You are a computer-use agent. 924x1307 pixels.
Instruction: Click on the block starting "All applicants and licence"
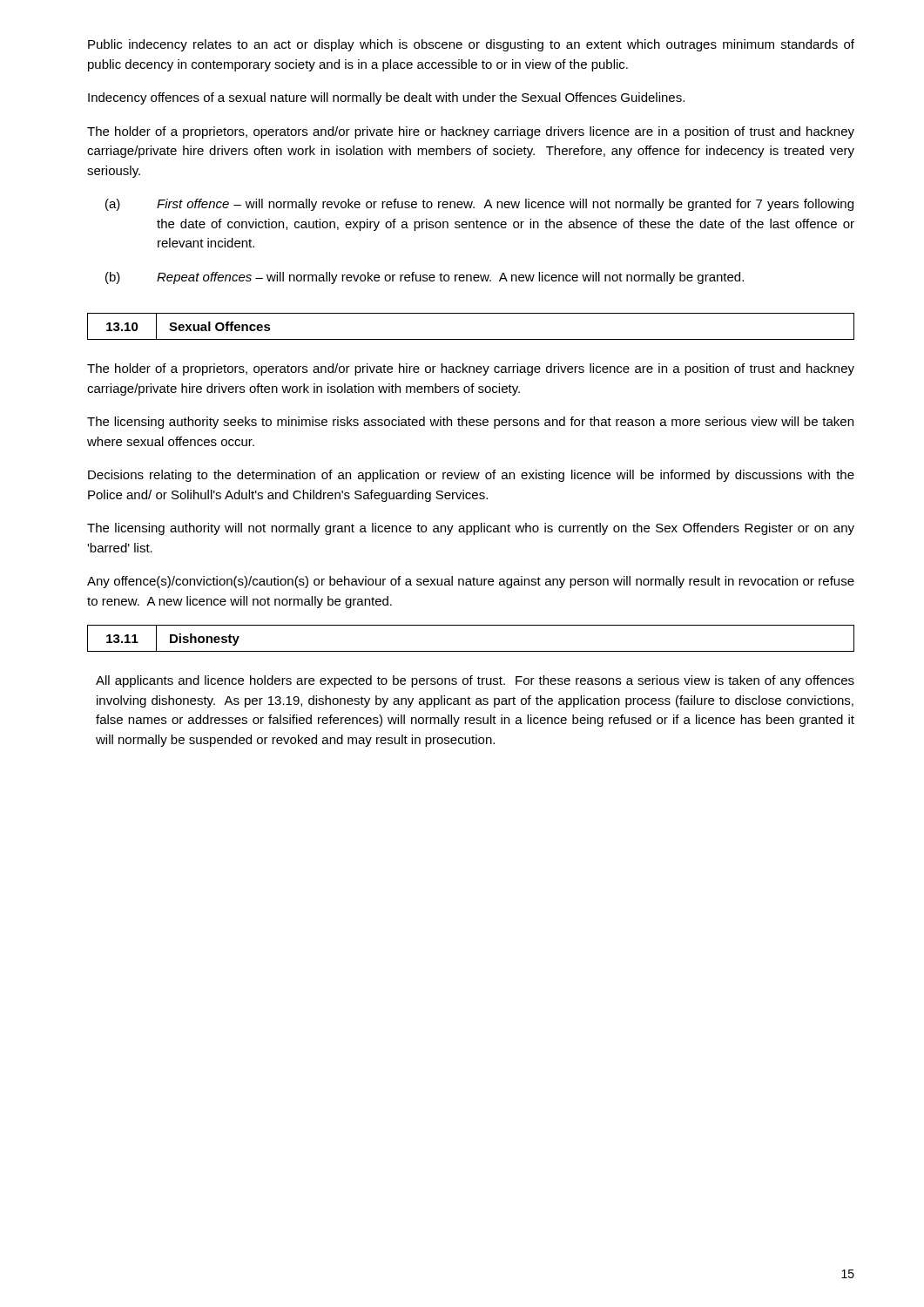point(475,710)
